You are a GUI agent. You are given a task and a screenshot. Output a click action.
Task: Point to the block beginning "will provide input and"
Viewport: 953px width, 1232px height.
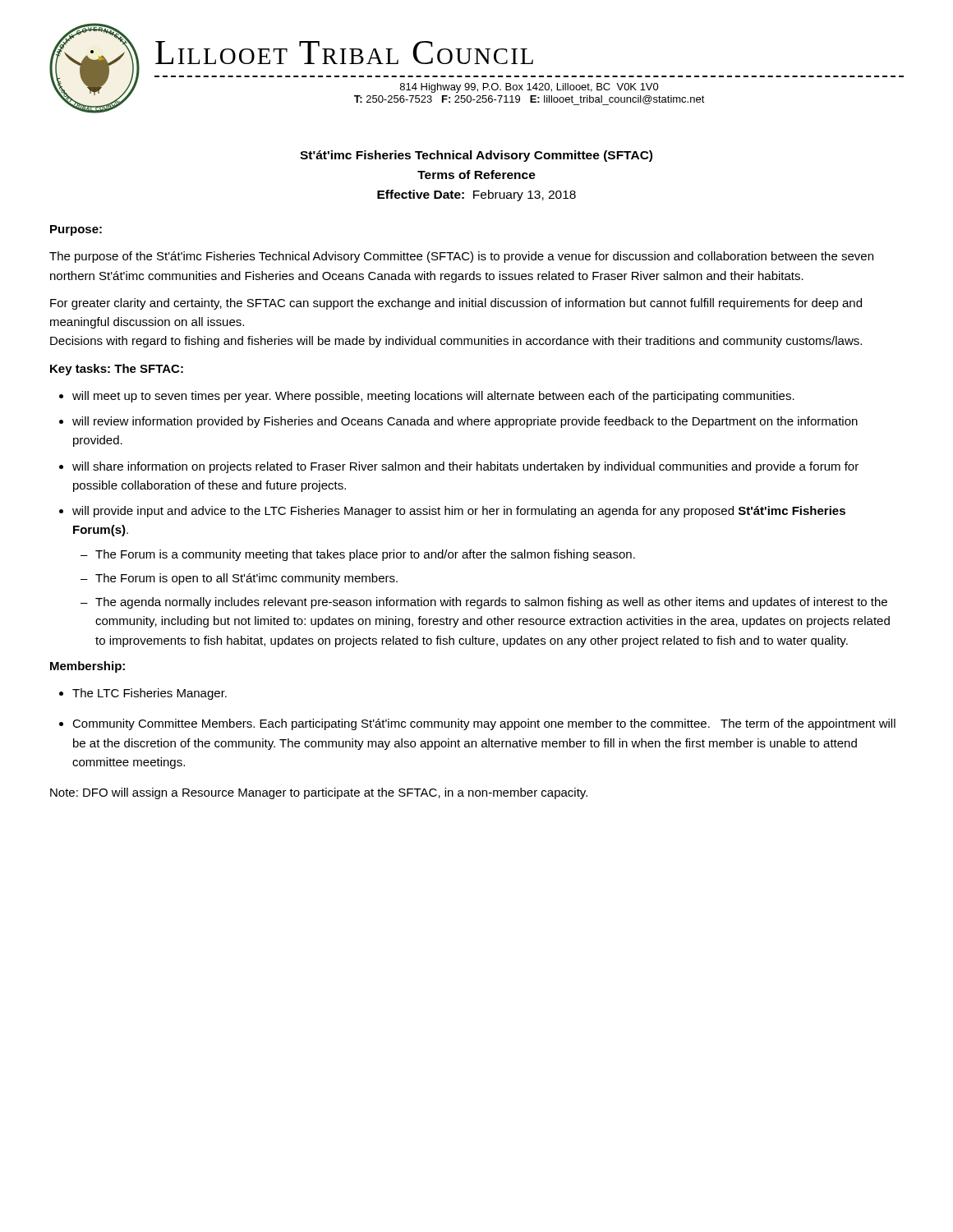coord(459,512)
